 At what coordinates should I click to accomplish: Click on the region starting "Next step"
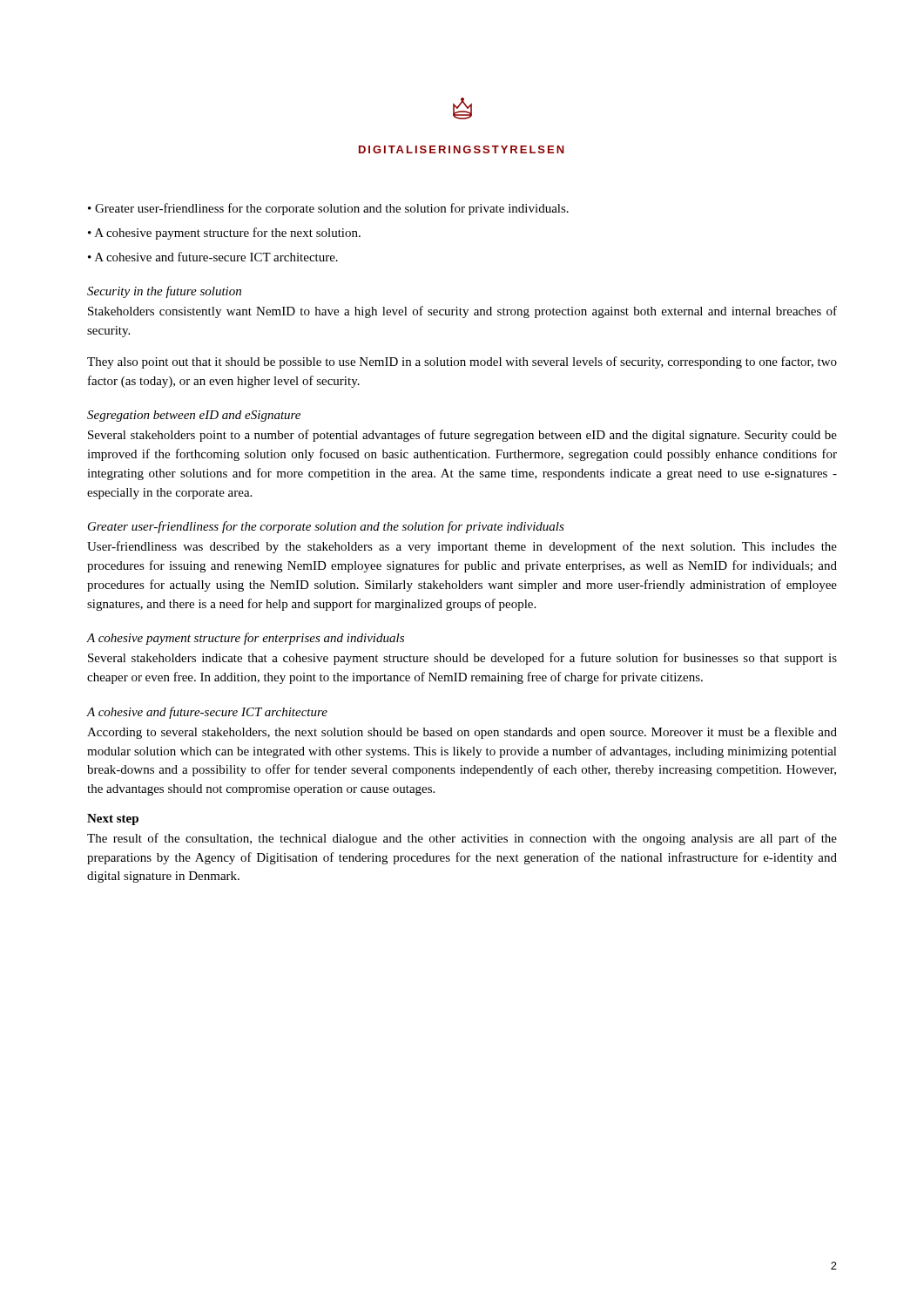113,818
